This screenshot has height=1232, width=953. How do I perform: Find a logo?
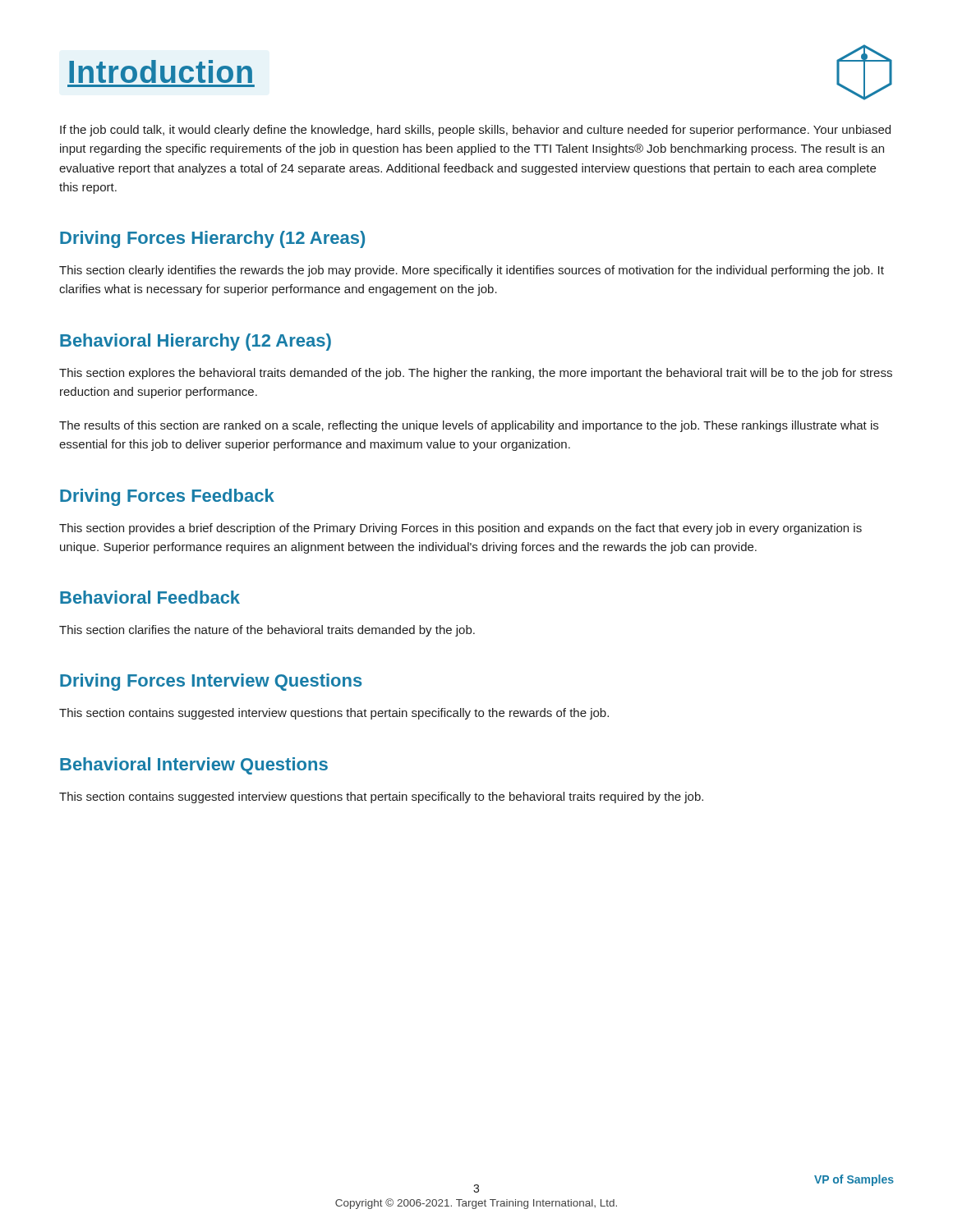(x=864, y=72)
